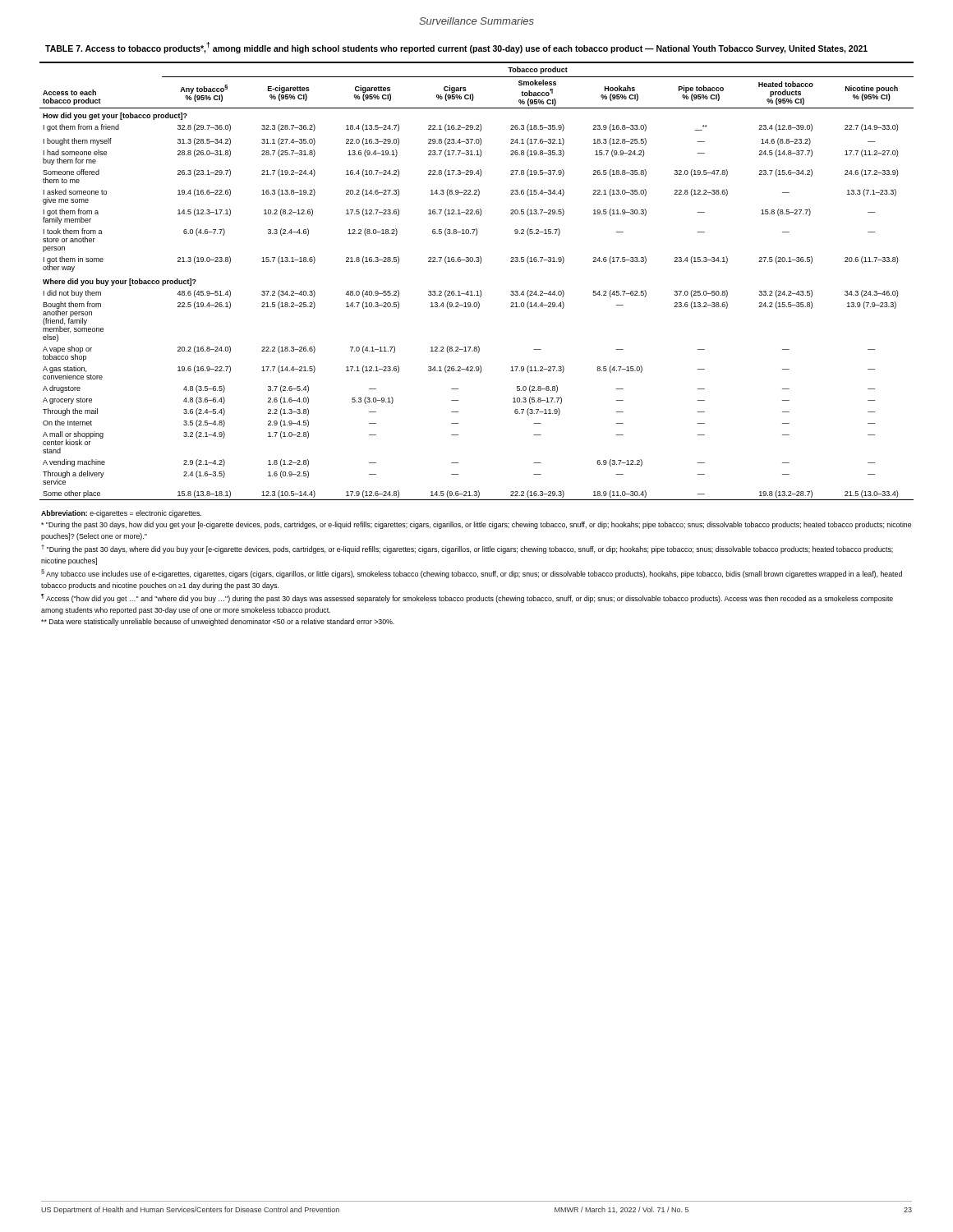Locate the passage starting "¶ Access ("how did you"
The height and width of the screenshot is (1232, 953).
tap(467, 603)
